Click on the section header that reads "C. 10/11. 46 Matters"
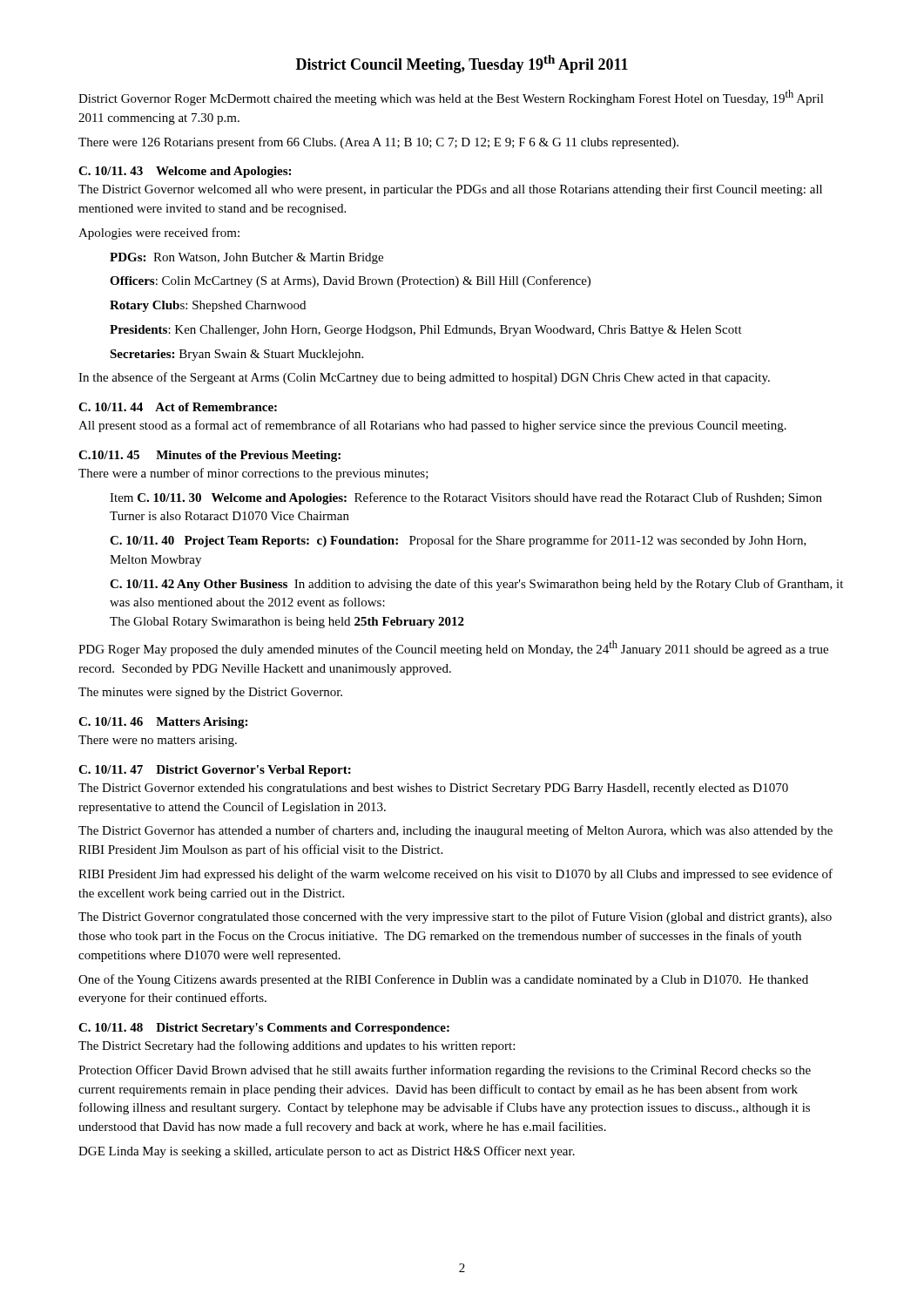The image size is (924, 1307). tap(163, 721)
